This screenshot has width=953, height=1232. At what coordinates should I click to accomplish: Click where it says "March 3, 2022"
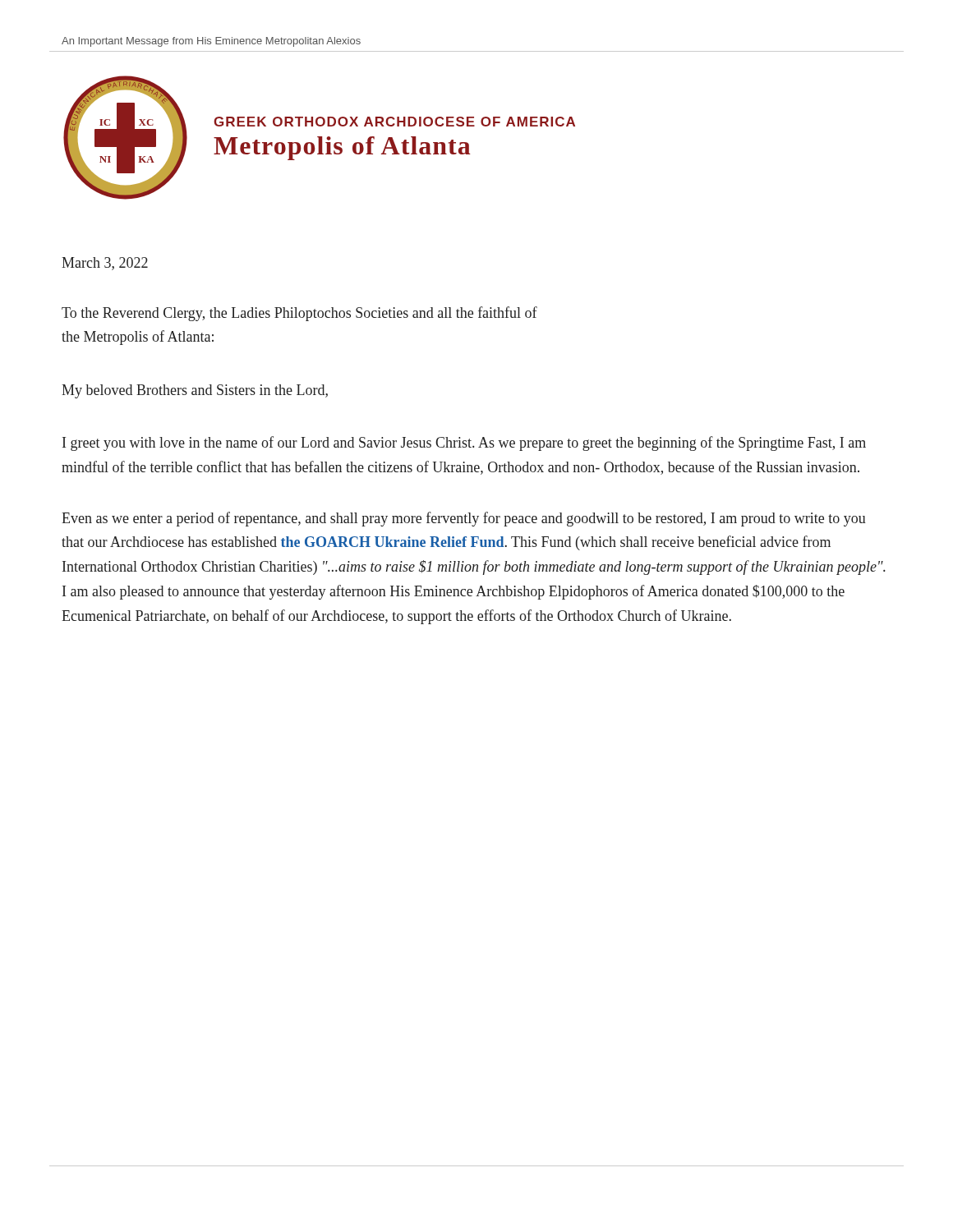click(105, 263)
